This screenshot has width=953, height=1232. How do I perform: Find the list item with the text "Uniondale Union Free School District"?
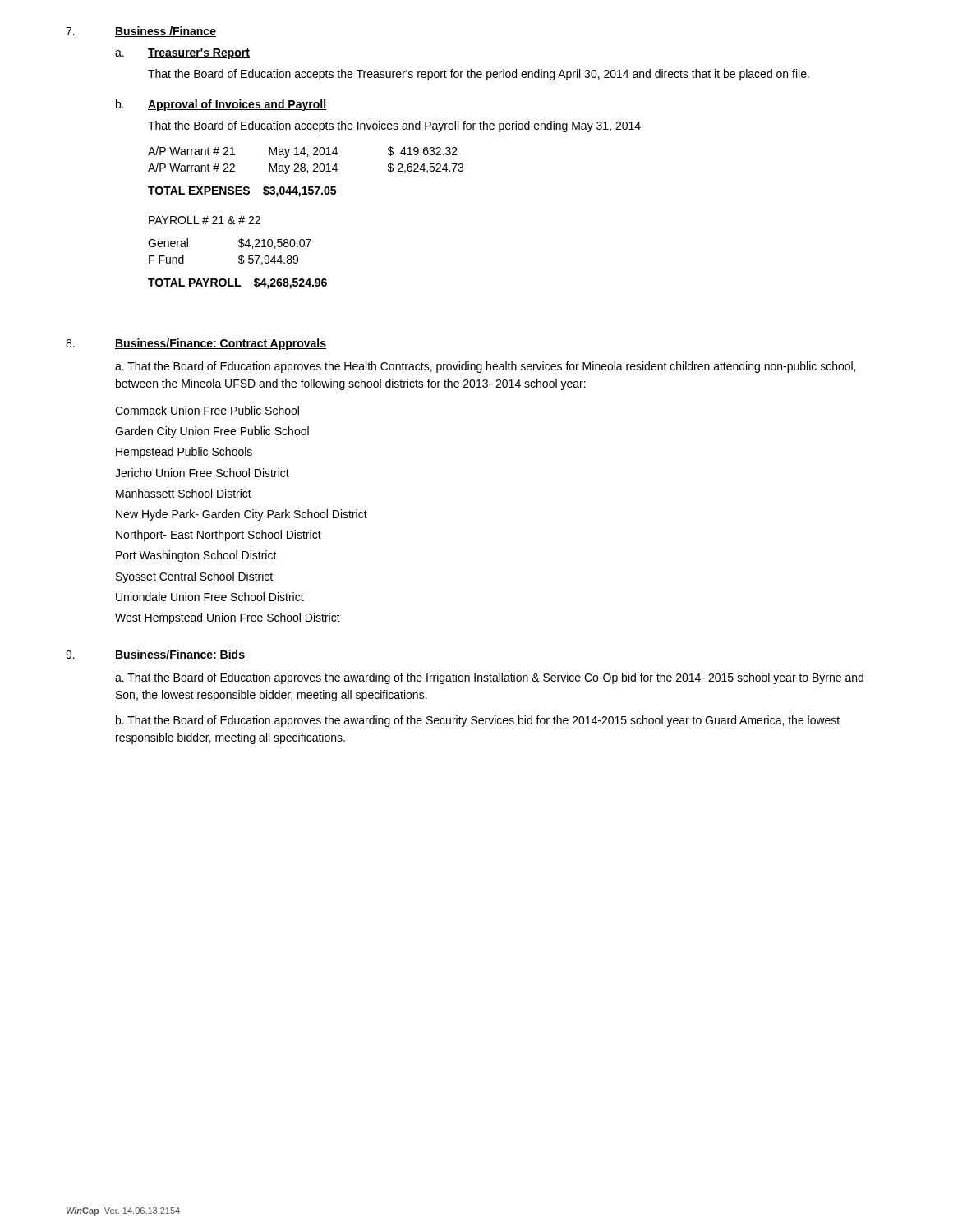tap(209, 597)
